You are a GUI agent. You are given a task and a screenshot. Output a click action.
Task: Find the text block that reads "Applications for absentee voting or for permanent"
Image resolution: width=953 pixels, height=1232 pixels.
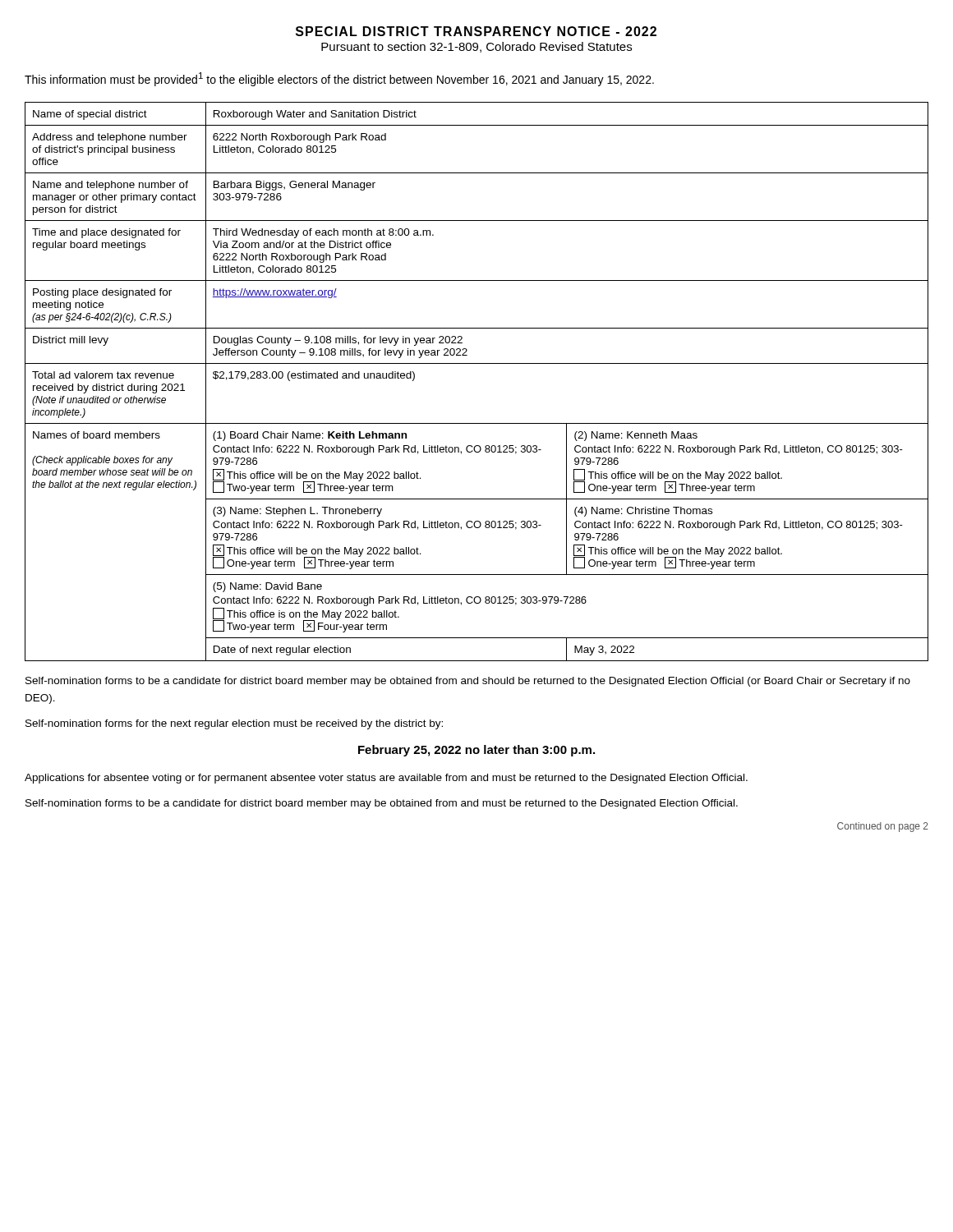click(x=476, y=778)
